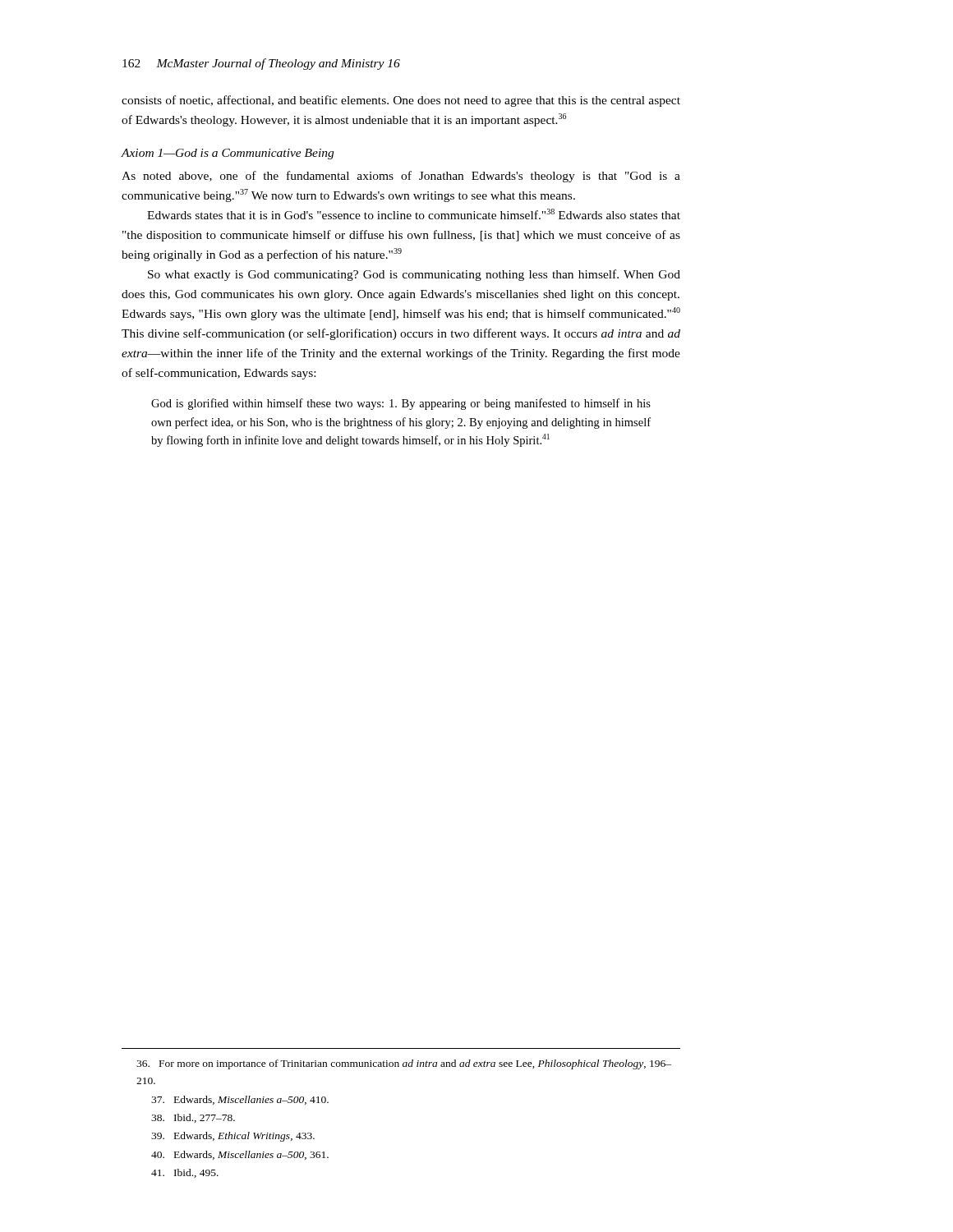Locate the footnote that says "For more on importance of Trinitarian"

[x=408, y=1072]
